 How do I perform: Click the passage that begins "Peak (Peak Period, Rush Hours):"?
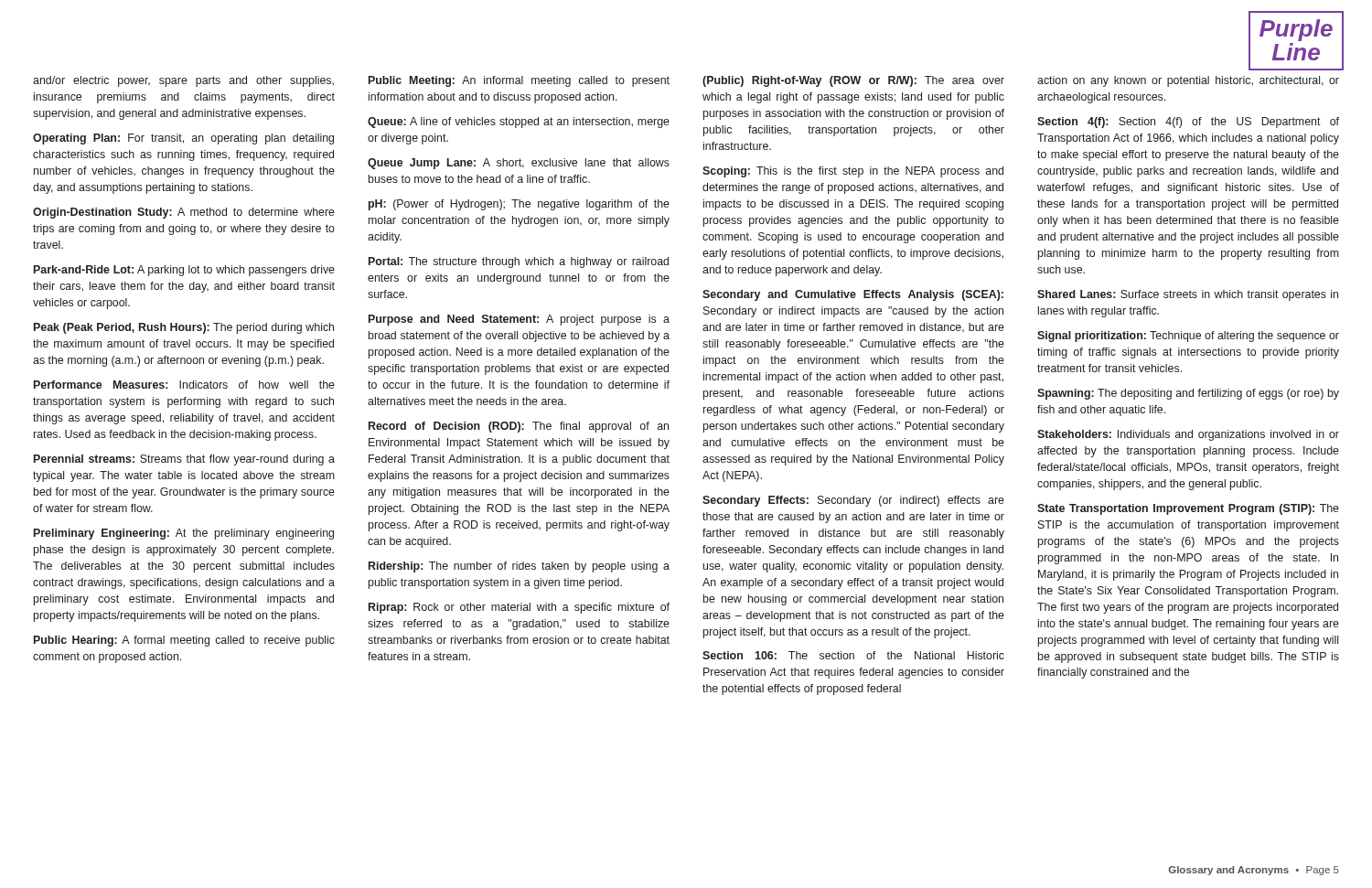(x=184, y=345)
